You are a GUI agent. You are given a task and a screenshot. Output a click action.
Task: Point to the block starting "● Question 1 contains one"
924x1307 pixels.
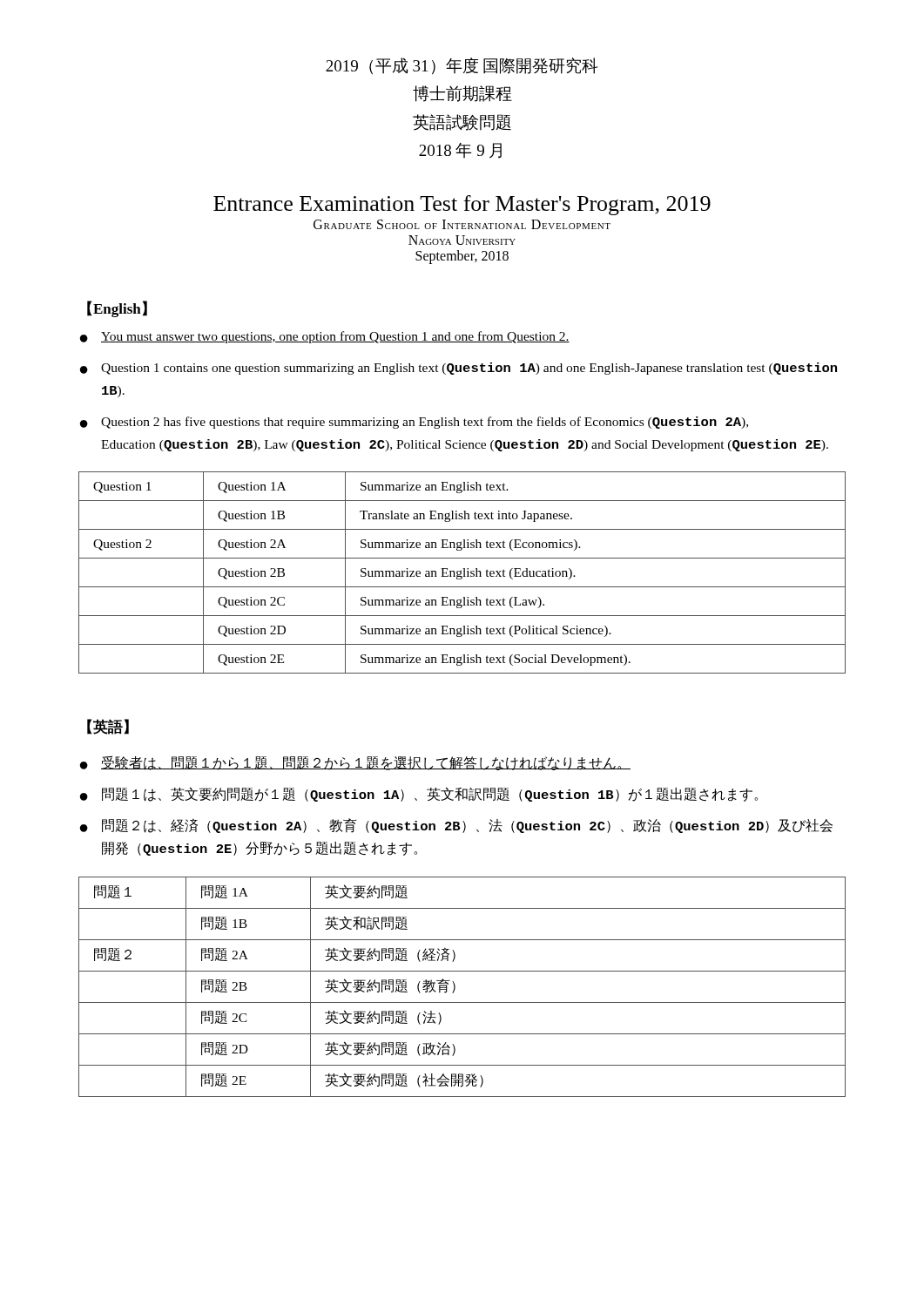pos(462,380)
